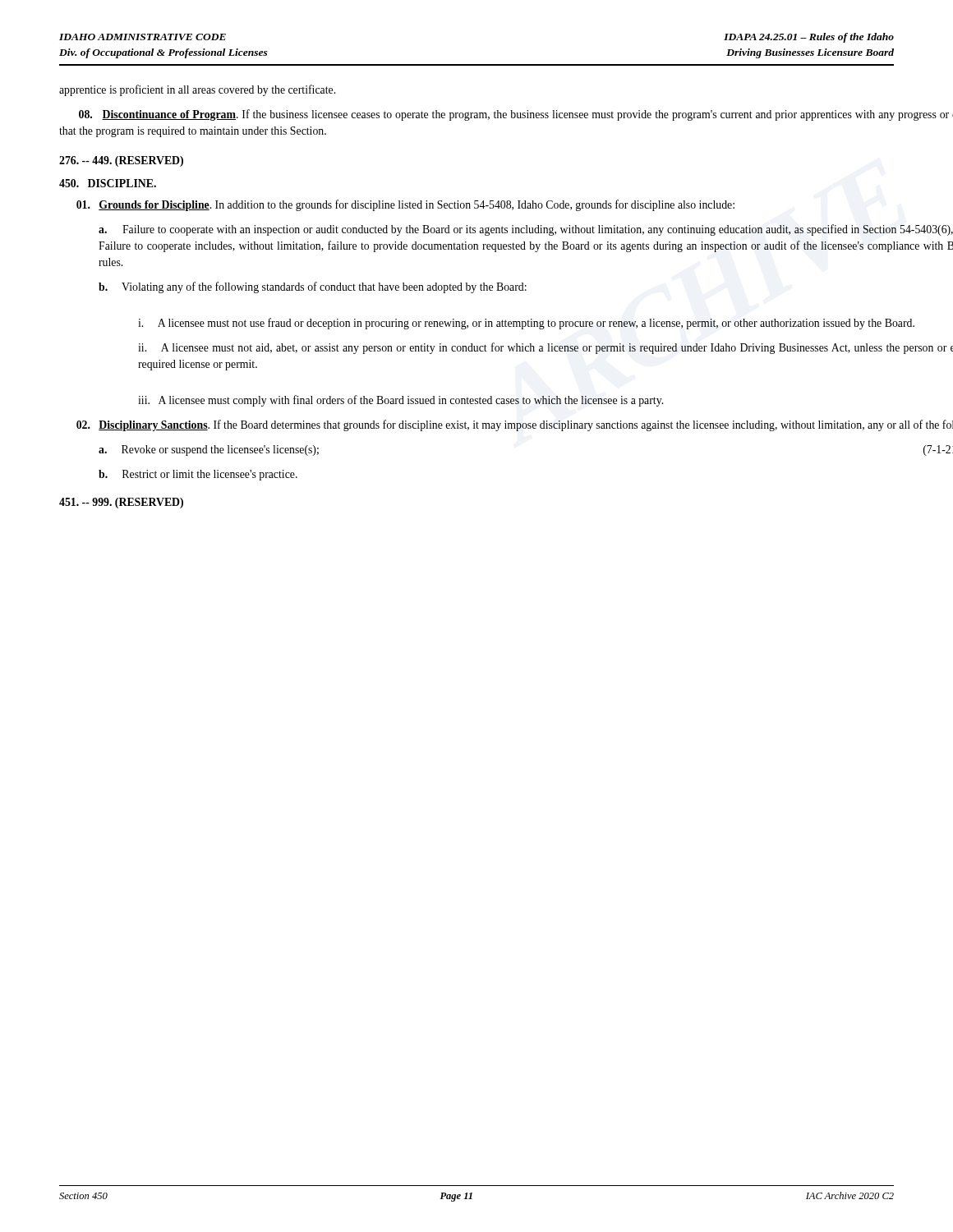Find the block on this page that starts "Disciplinary Sanctions. If"
Screen dimensions: 1232x953
point(506,426)
